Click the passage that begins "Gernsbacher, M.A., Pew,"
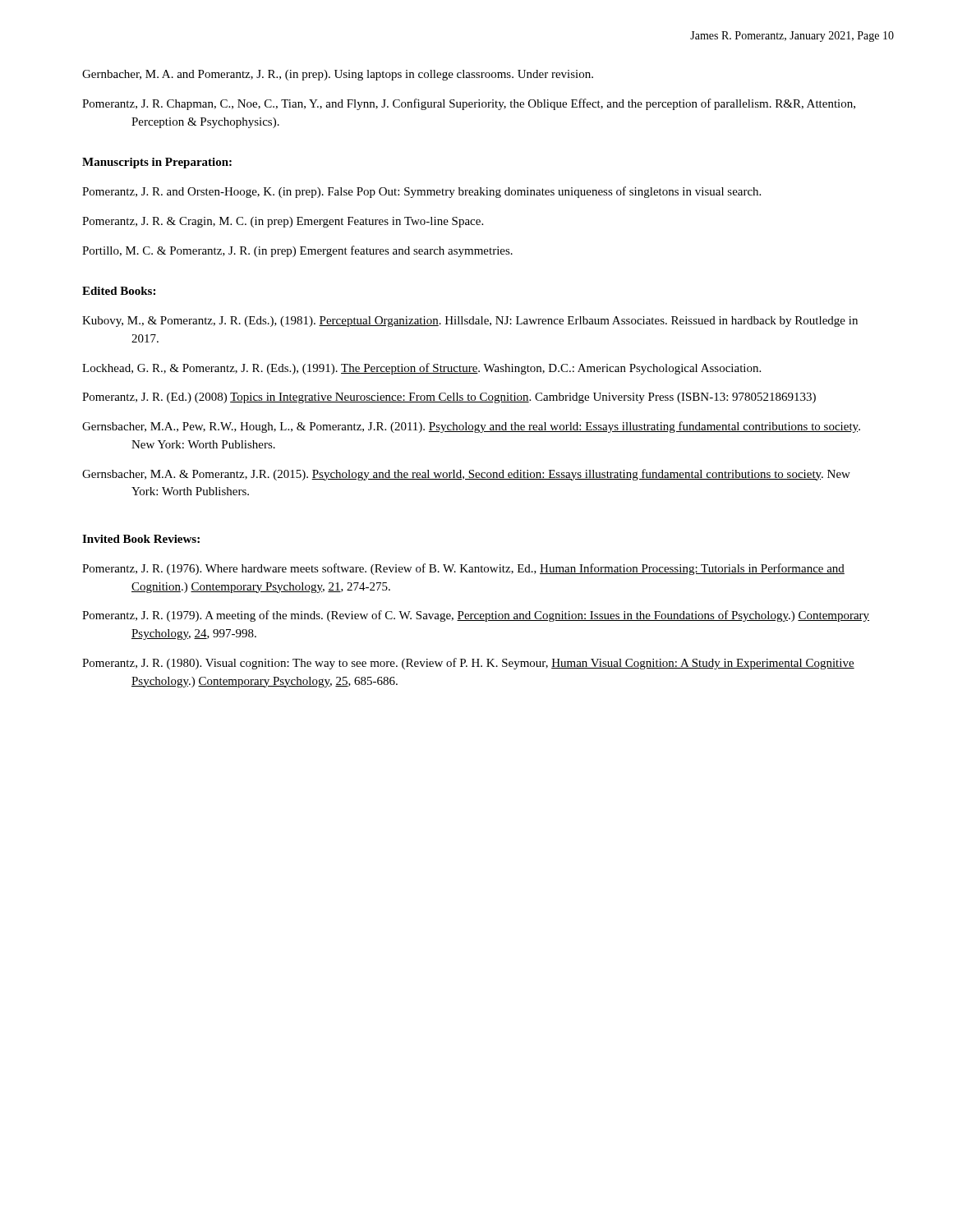Image resolution: width=953 pixels, height=1232 pixels. click(x=471, y=435)
